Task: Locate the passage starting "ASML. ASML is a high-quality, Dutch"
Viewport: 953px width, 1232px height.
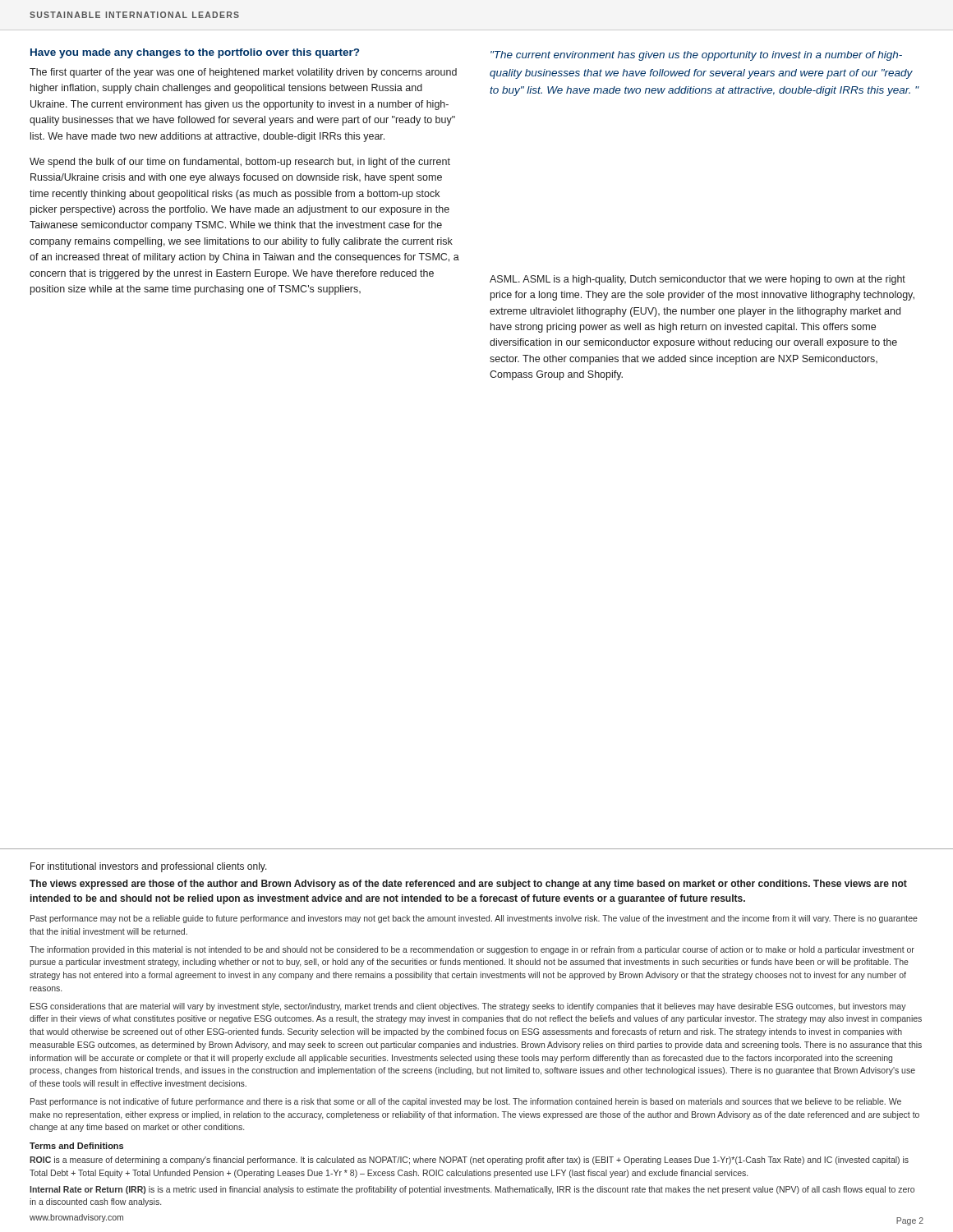Action: [x=702, y=327]
